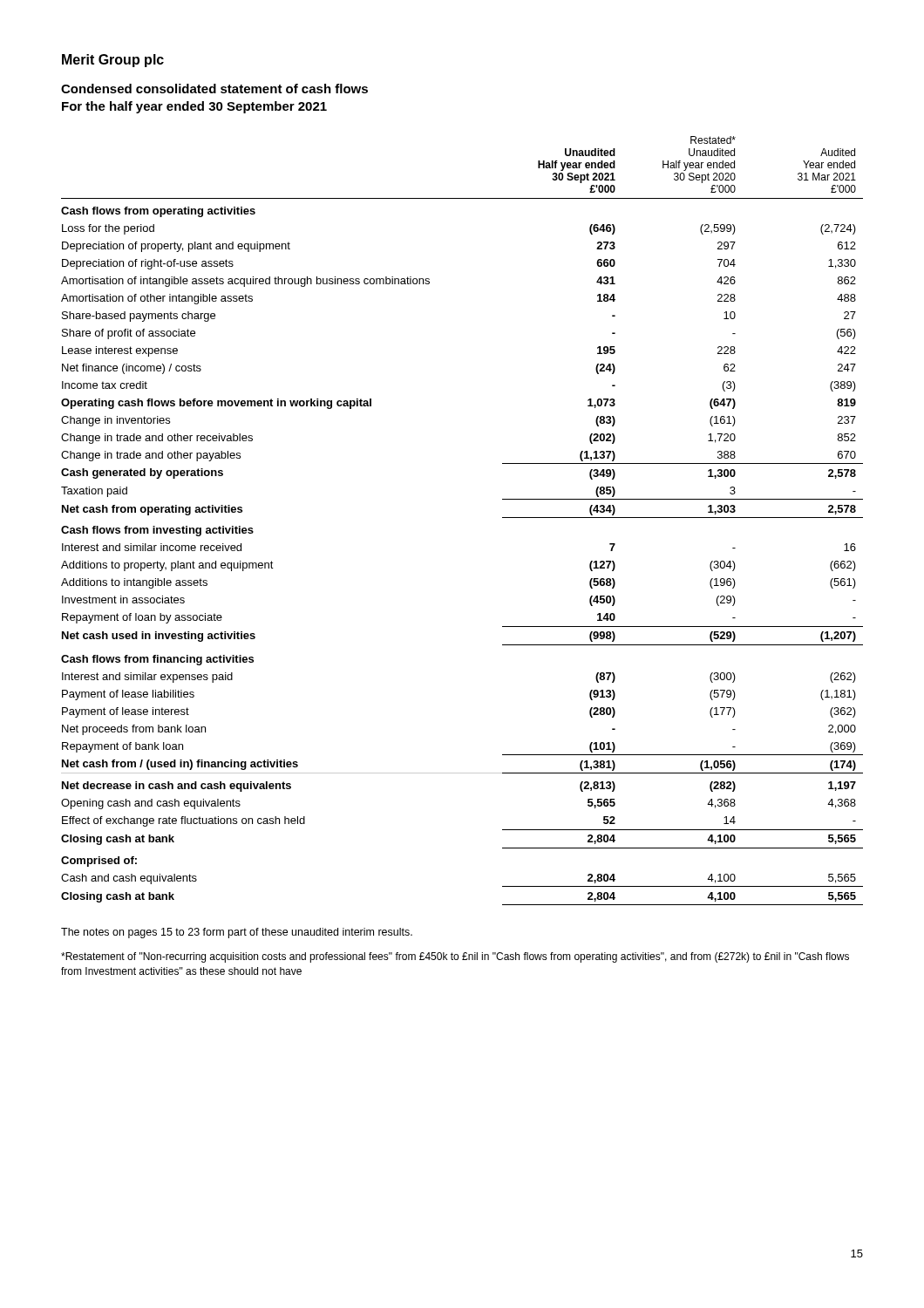Click on the block starting "The notes on pages 15 to 23"
Viewport: 924px width, 1308px height.
pos(237,932)
